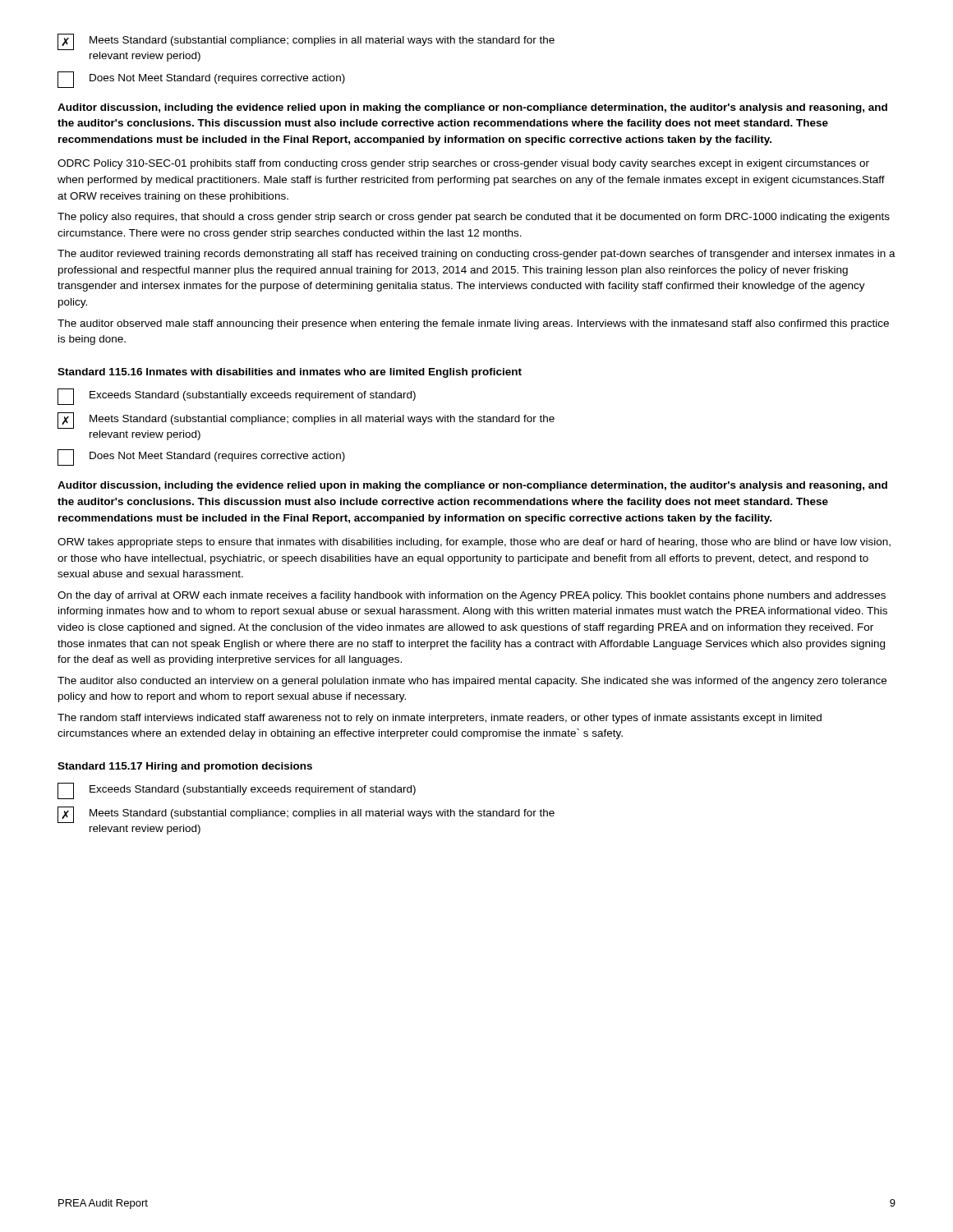This screenshot has width=953, height=1232.
Task: Click on the text block that reads "ORW takes appropriate"
Action: click(x=474, y=558)
